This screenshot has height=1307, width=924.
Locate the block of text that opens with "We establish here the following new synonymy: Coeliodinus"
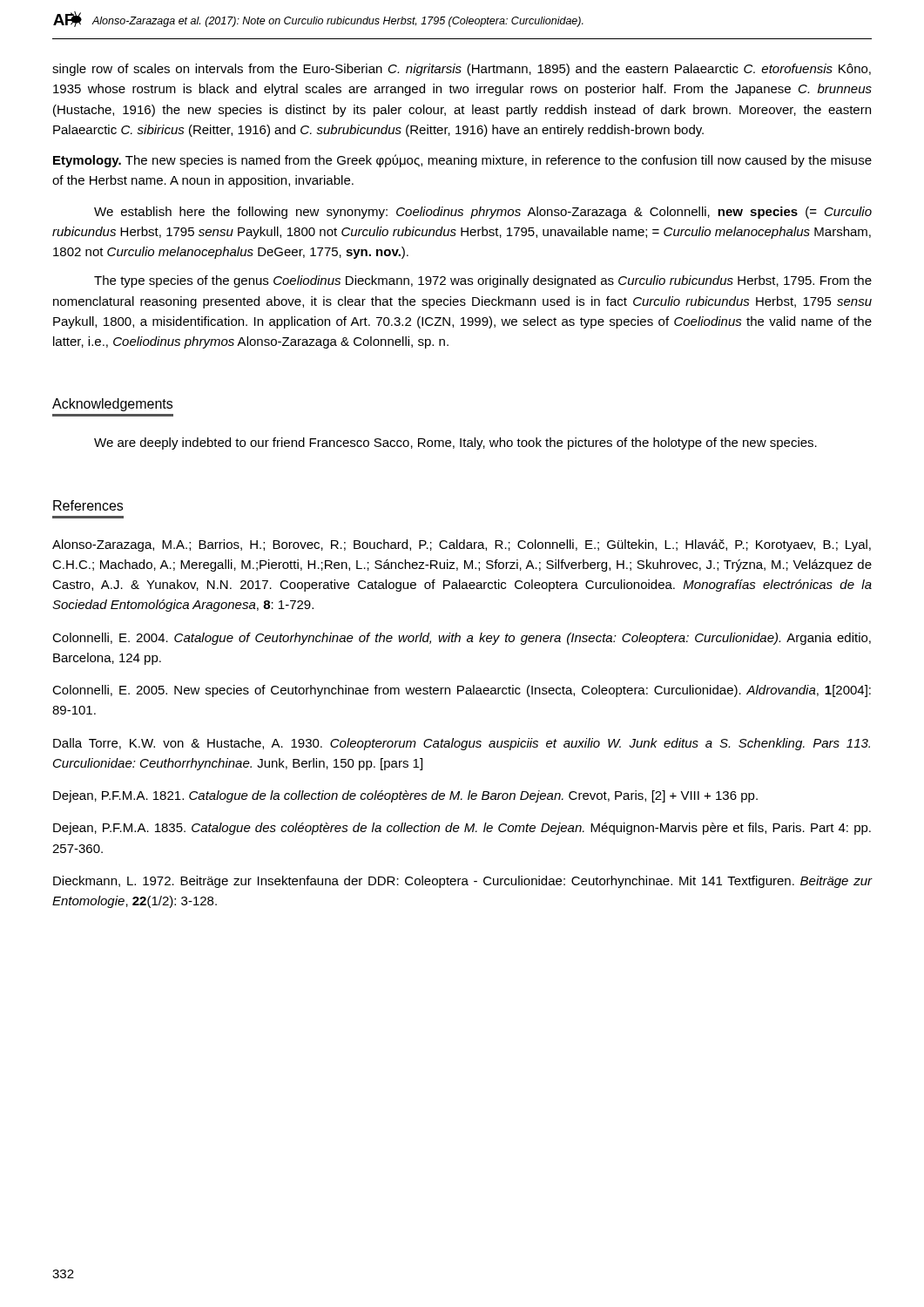pos(462,231)
